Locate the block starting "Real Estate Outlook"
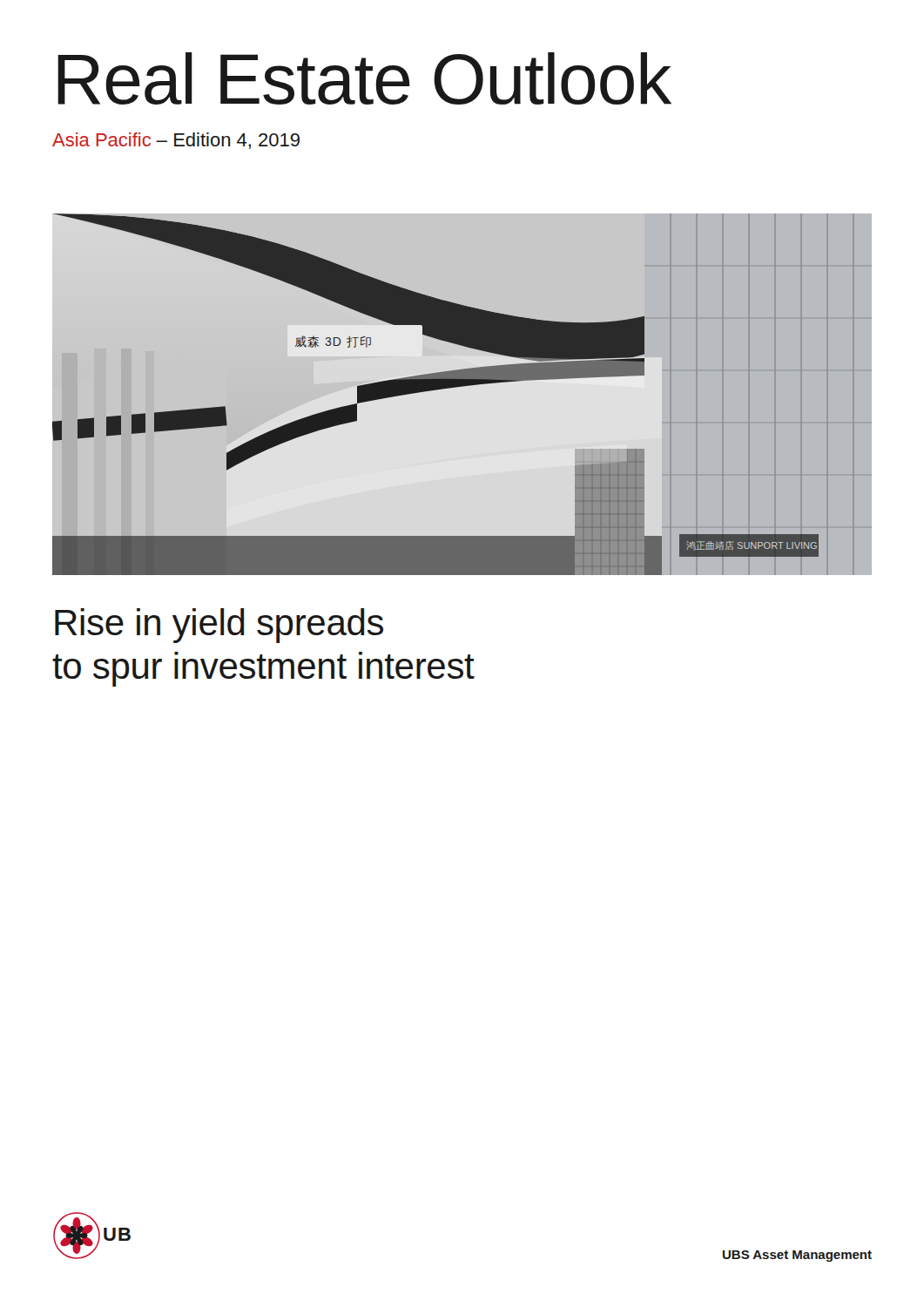This screenshot has height=1307, width=924. (462, 79)
